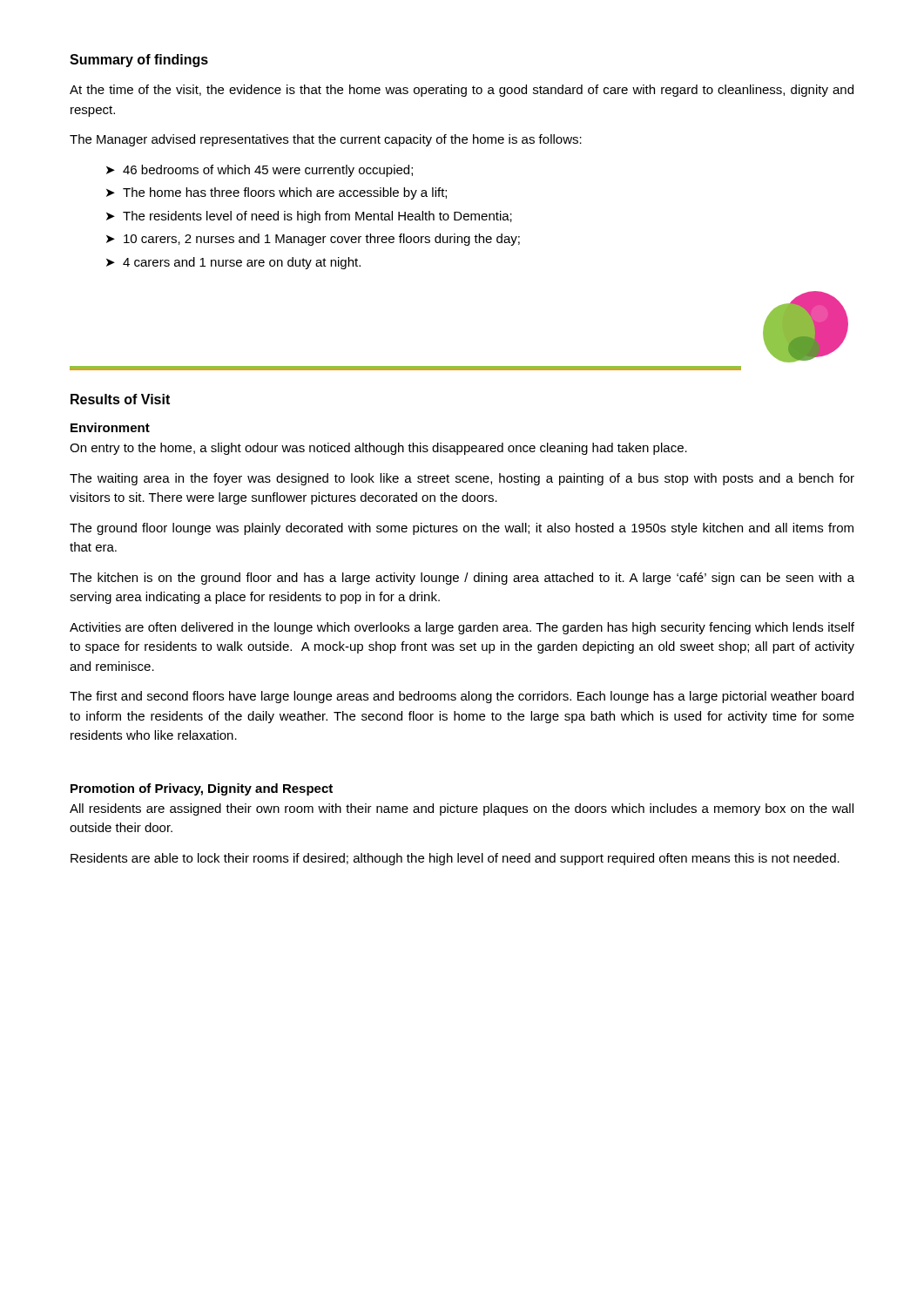
Task: Locate the text block containing "The first and second"
Action: [462, 715]
